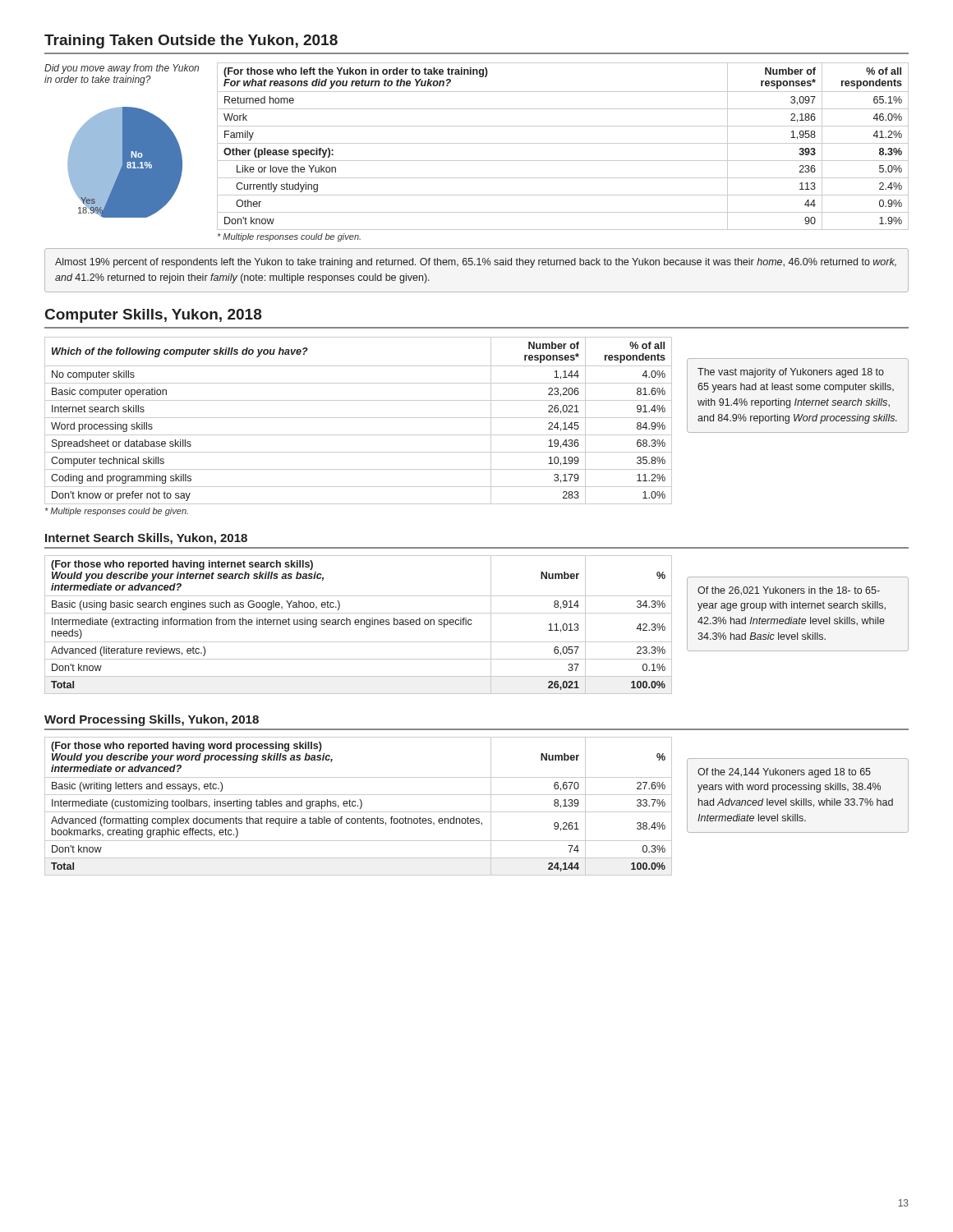Click on the element starting "Computer Skills, Yukon, 2018"

(153, 314)
